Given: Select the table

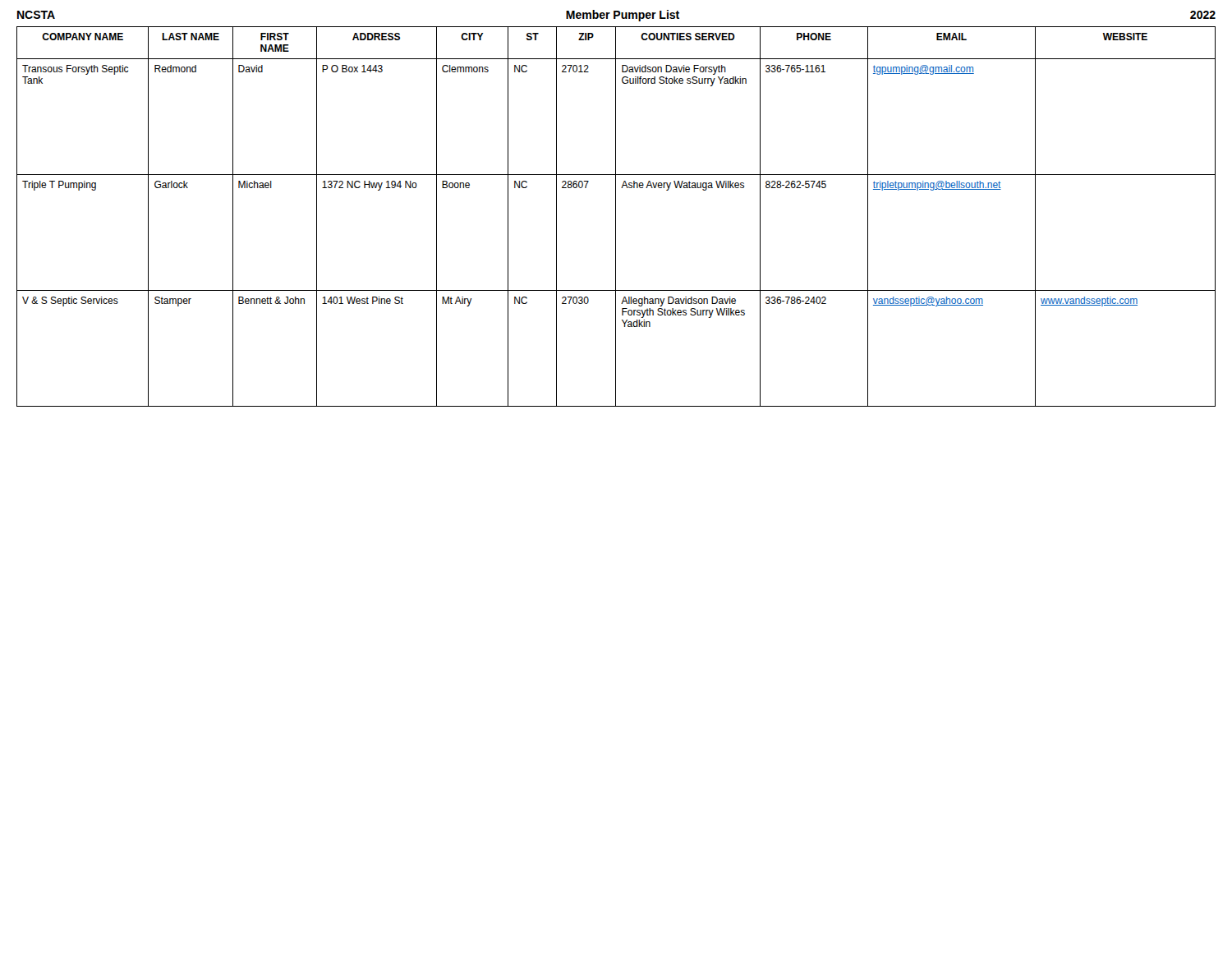Looking at the screenshot, I should point(616,216).
